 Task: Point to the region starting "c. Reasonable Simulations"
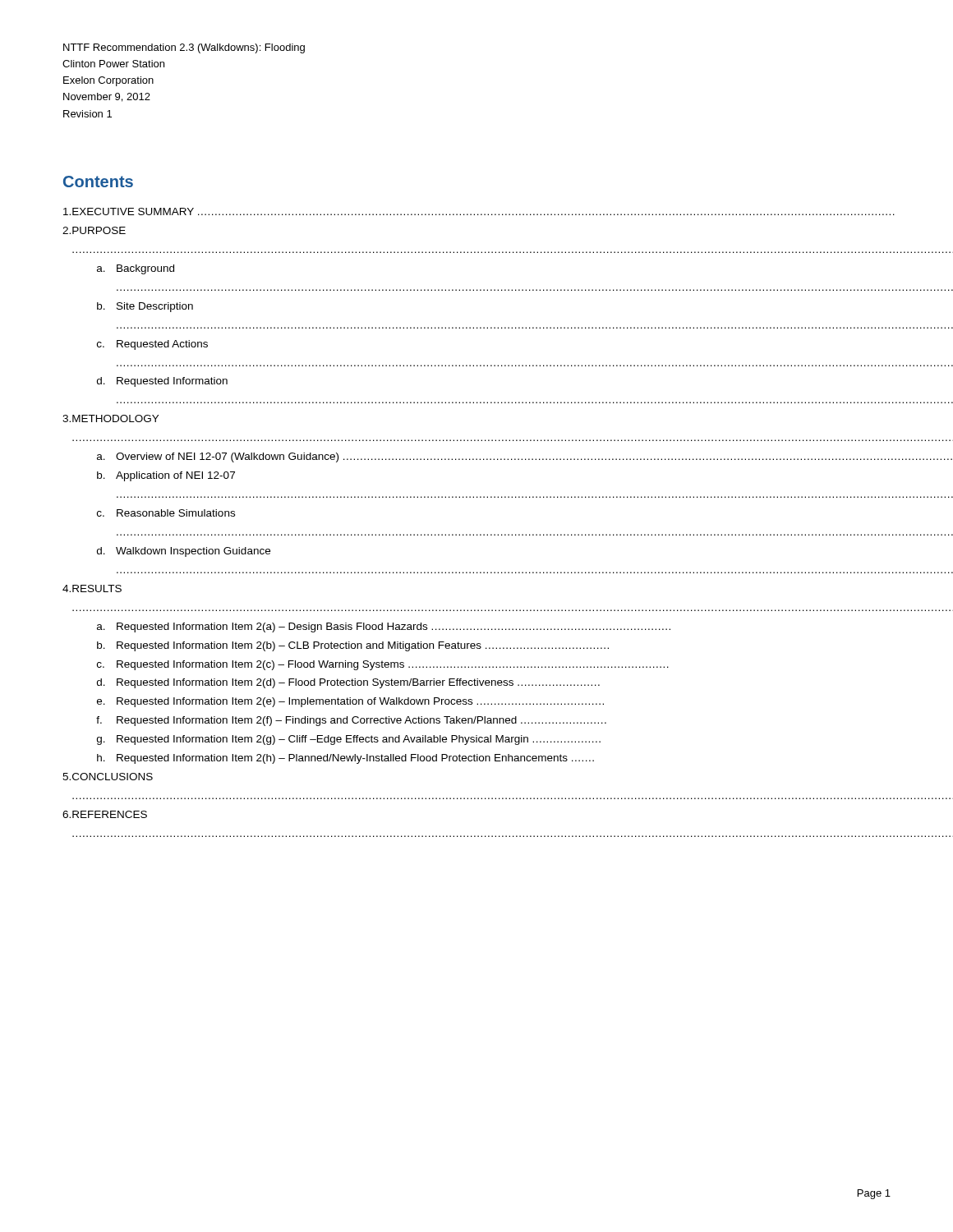pyautogui.click(x=508, y=523)
